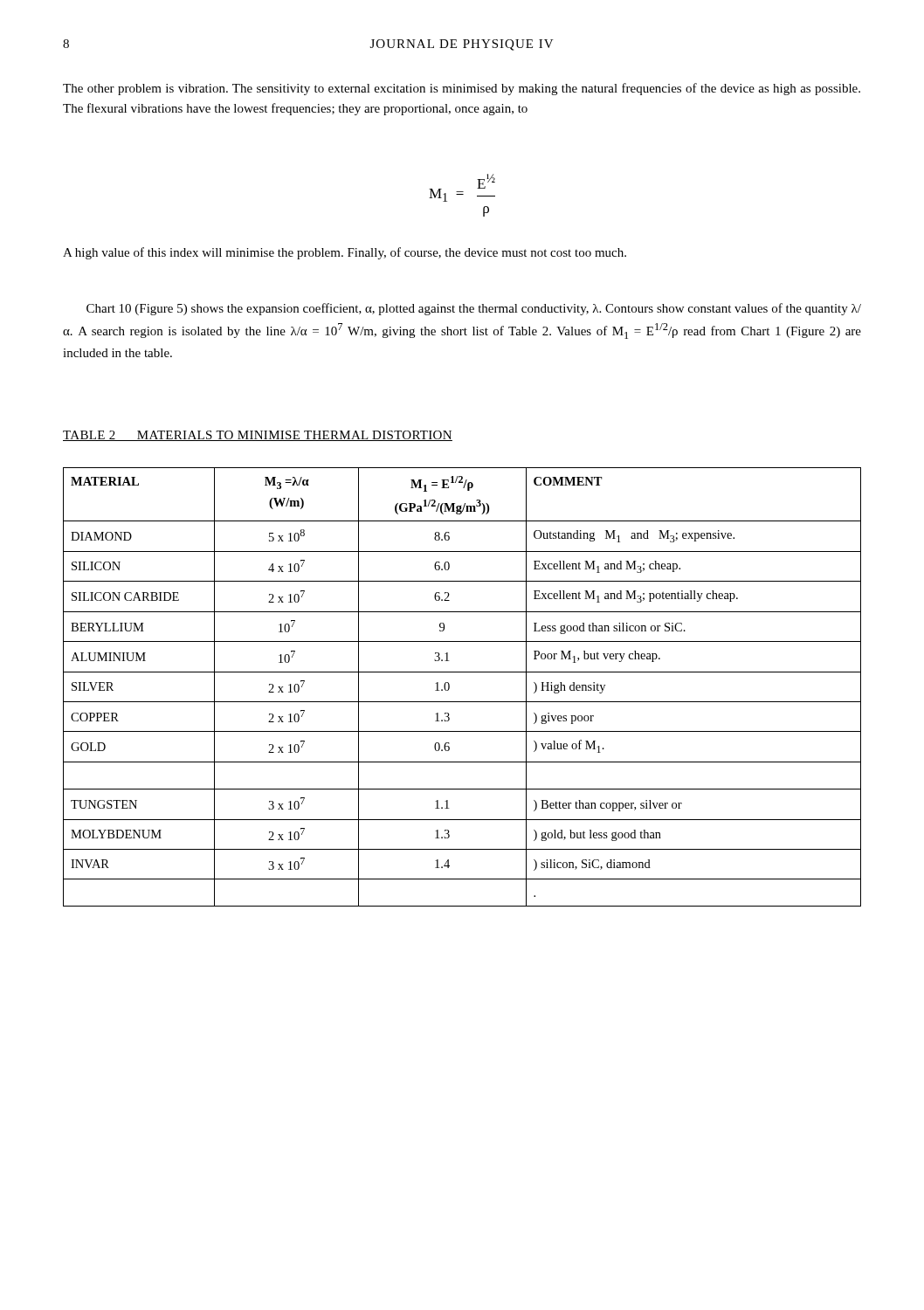Locate the text starting "Chart 10 (Figure"
Viewport: 924px width, 1310px height.
pos(462,331)
